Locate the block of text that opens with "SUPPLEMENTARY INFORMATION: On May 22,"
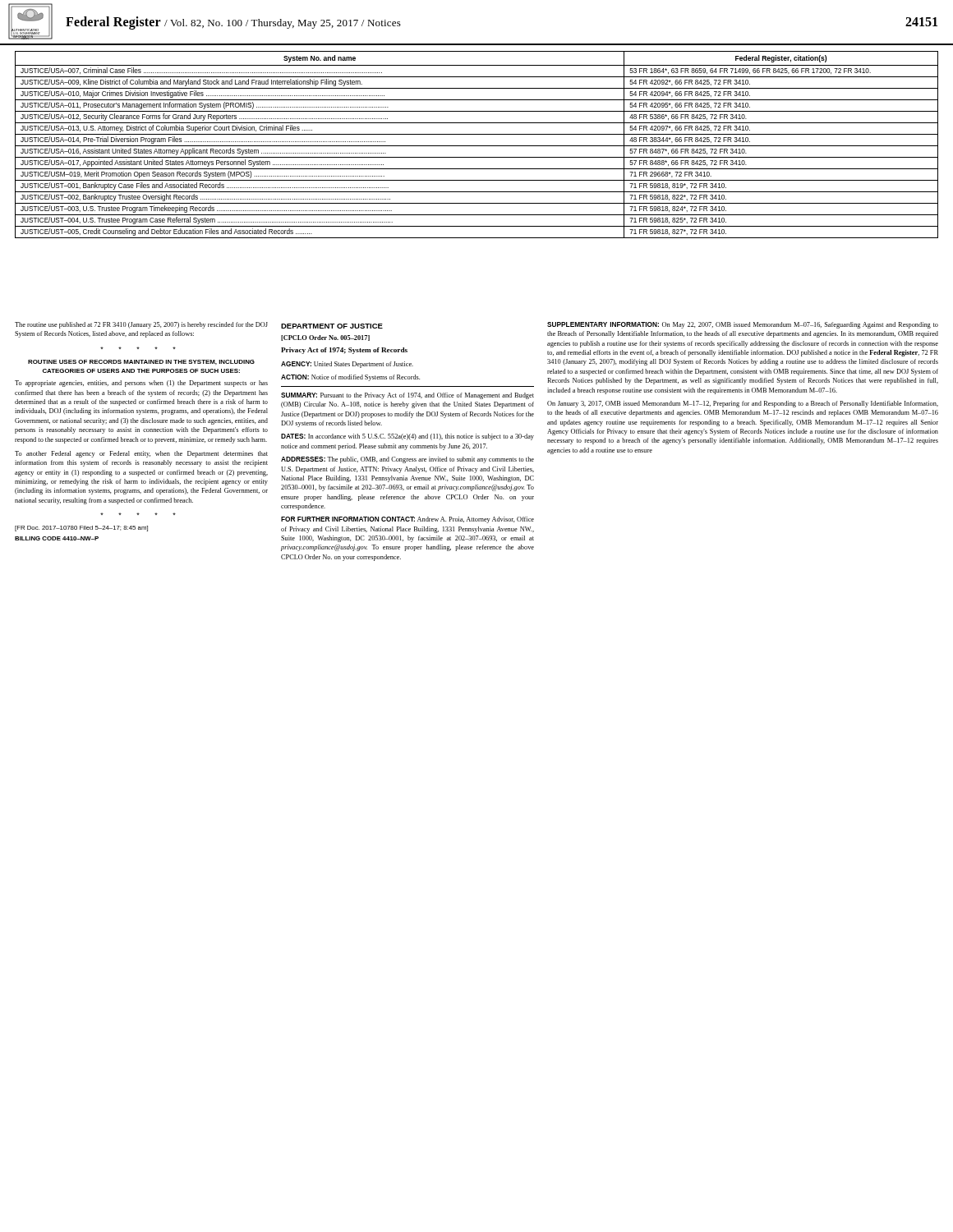Image resolution: width=953 pixels, height=1232 pixels. click(x=743, y=357)
